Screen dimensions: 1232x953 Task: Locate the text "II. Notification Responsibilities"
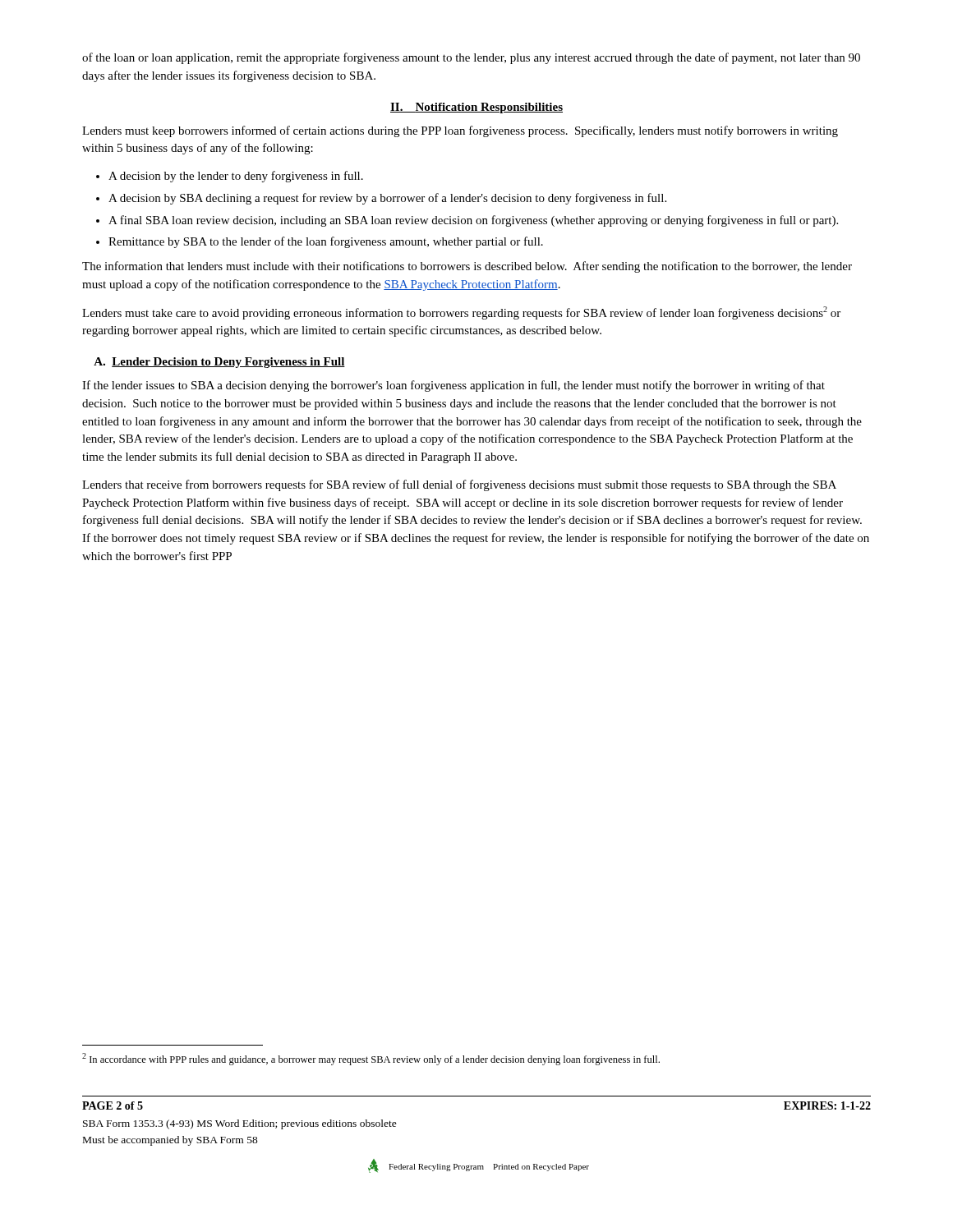tap(476, 106)
